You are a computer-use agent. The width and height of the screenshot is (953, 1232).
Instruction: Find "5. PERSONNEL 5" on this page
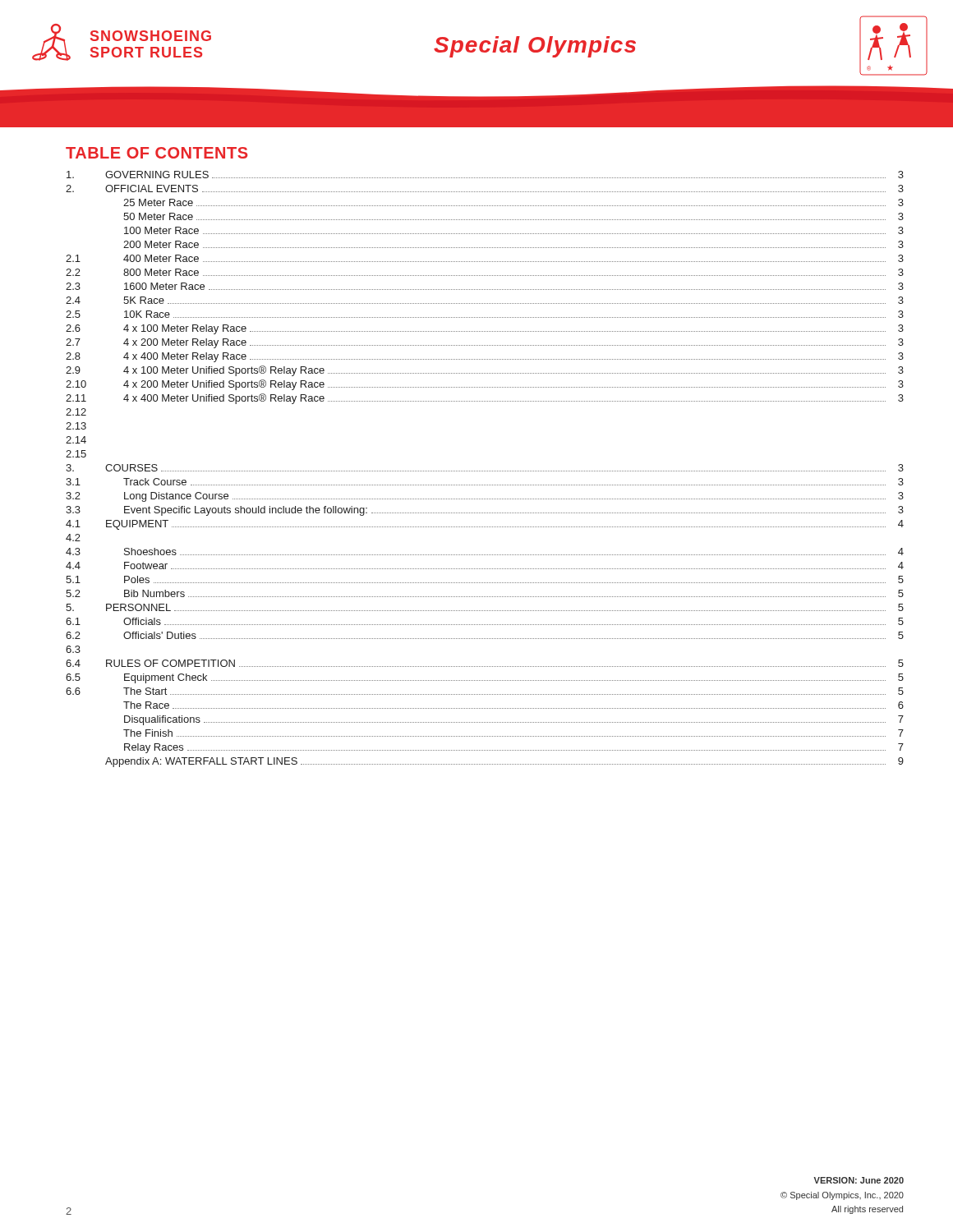coord(485,607)
